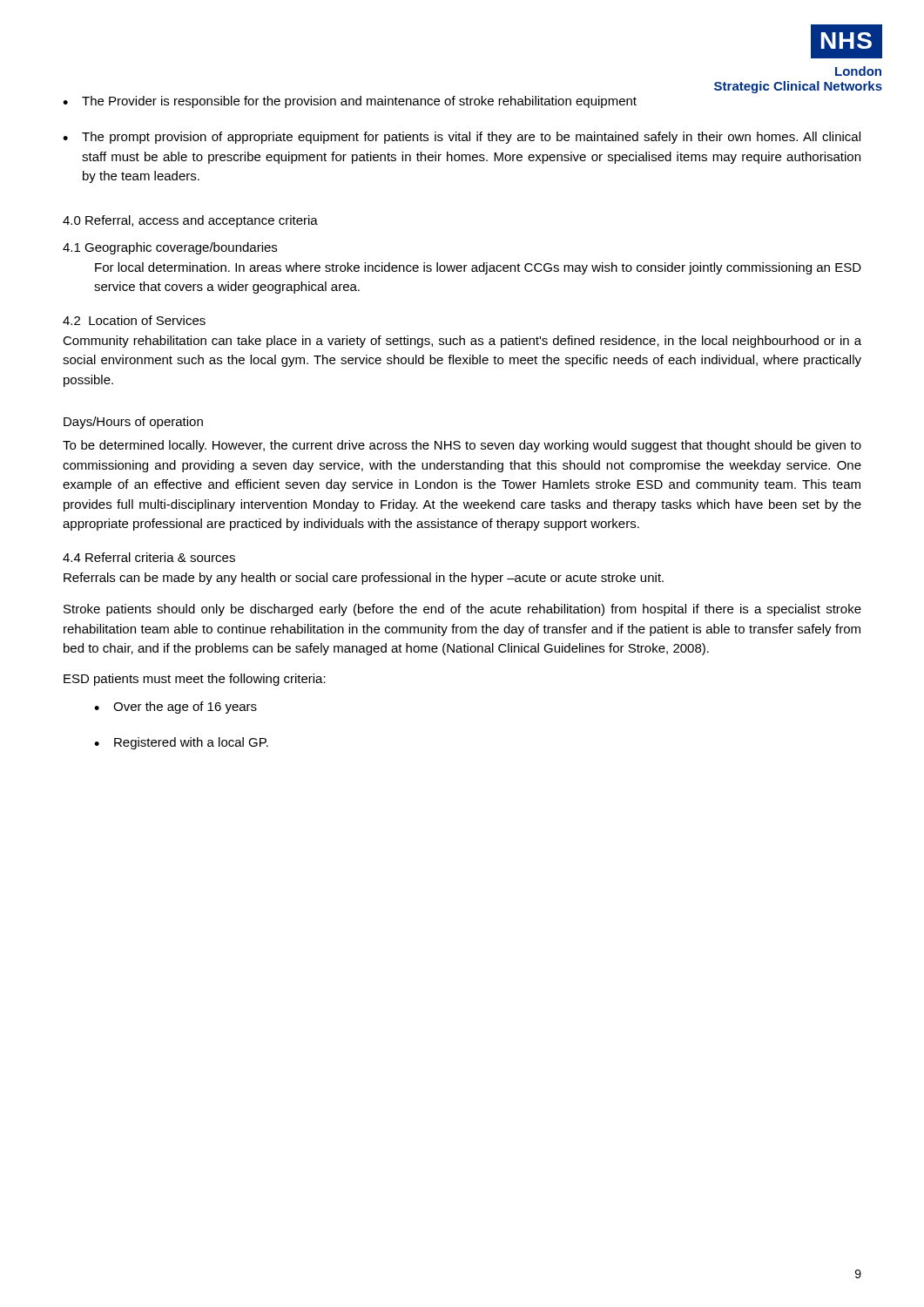This screenshot has height=1307, width=924.
Task: Navigate to the text starting "For local determination. In areas where stroke"
Action: [x=478, y=276]
